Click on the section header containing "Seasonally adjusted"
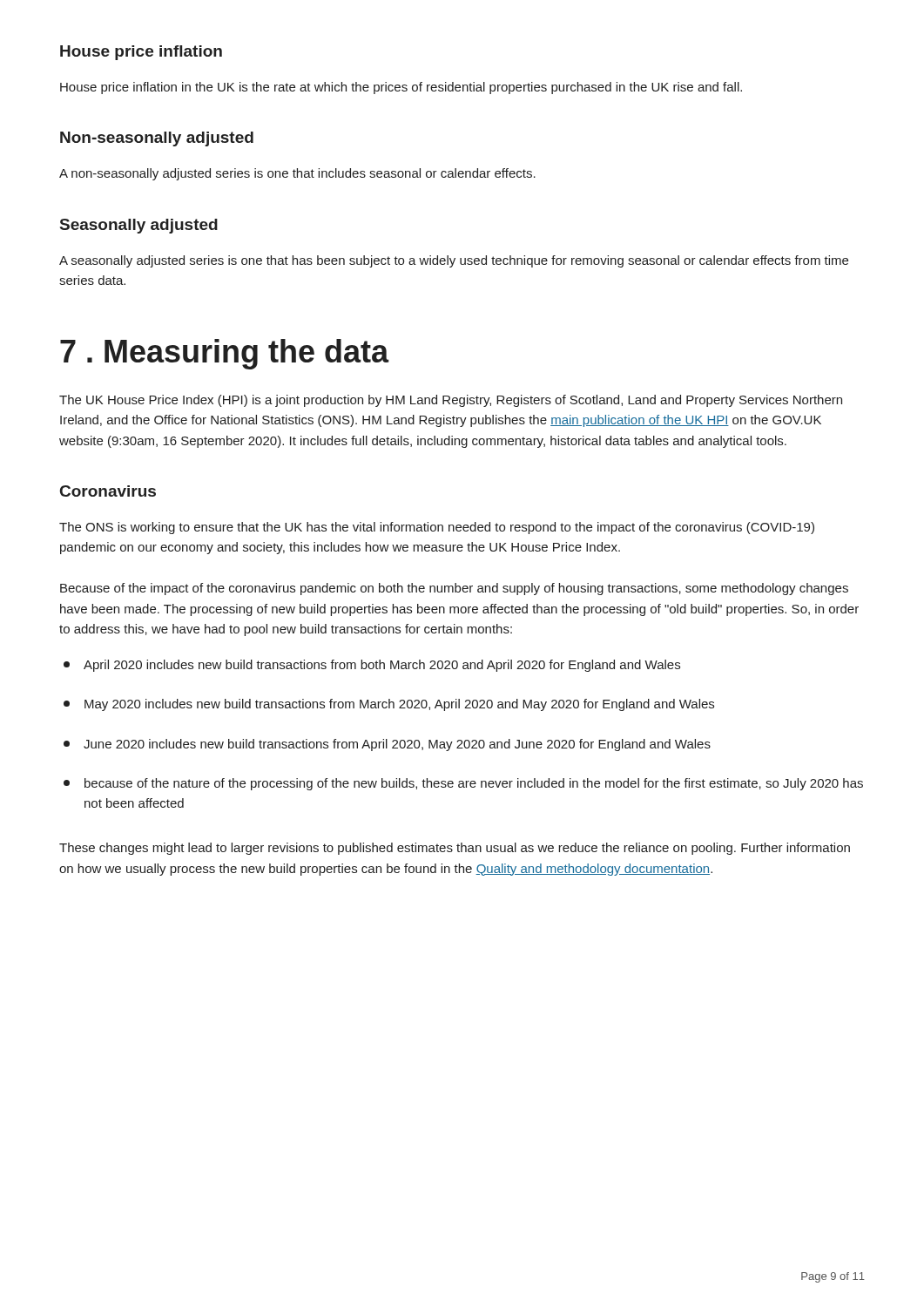The height and width of the screenshot is (1307, 924). pos(139,226)
